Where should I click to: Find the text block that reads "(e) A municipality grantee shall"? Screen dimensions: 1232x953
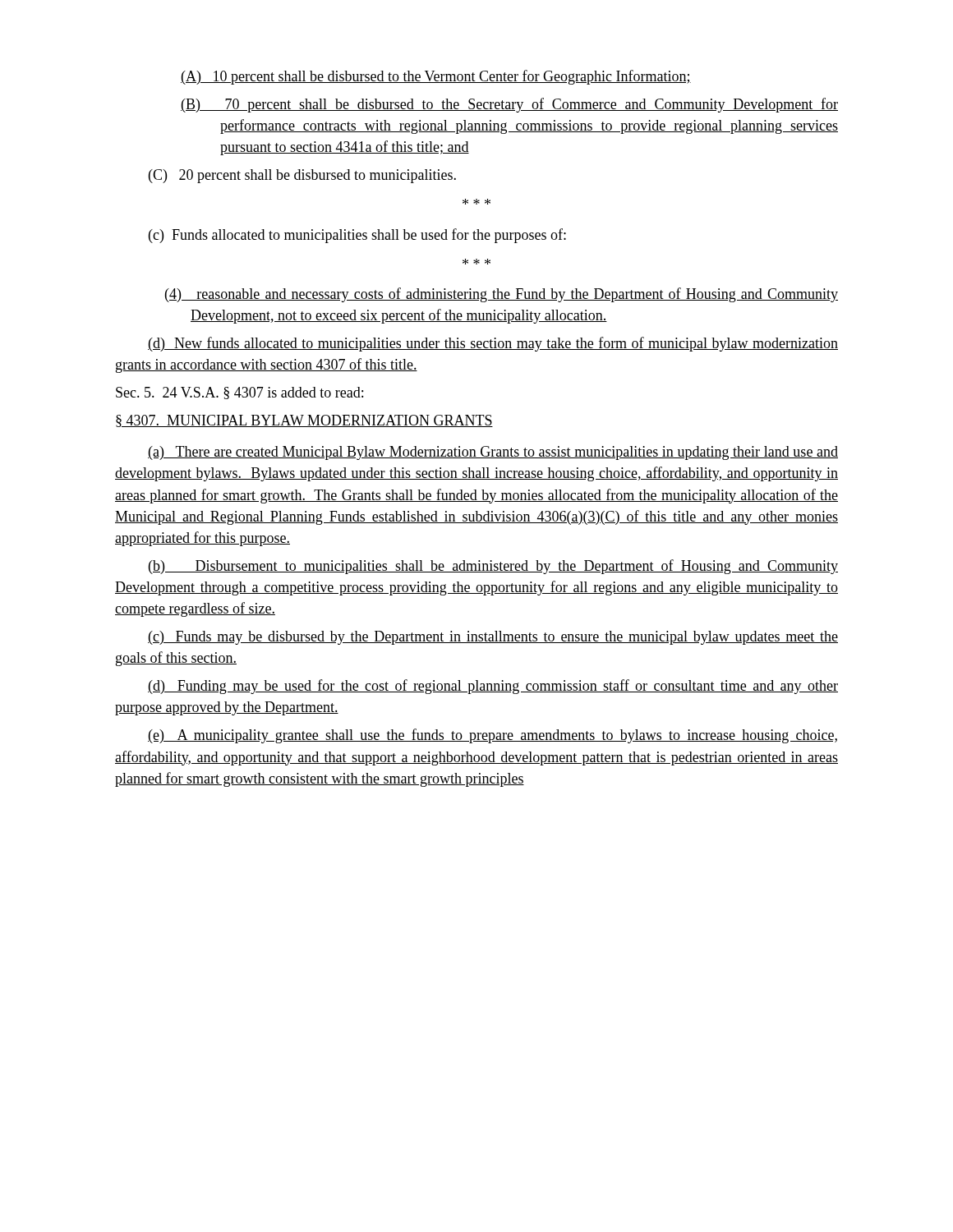[476, 757]
